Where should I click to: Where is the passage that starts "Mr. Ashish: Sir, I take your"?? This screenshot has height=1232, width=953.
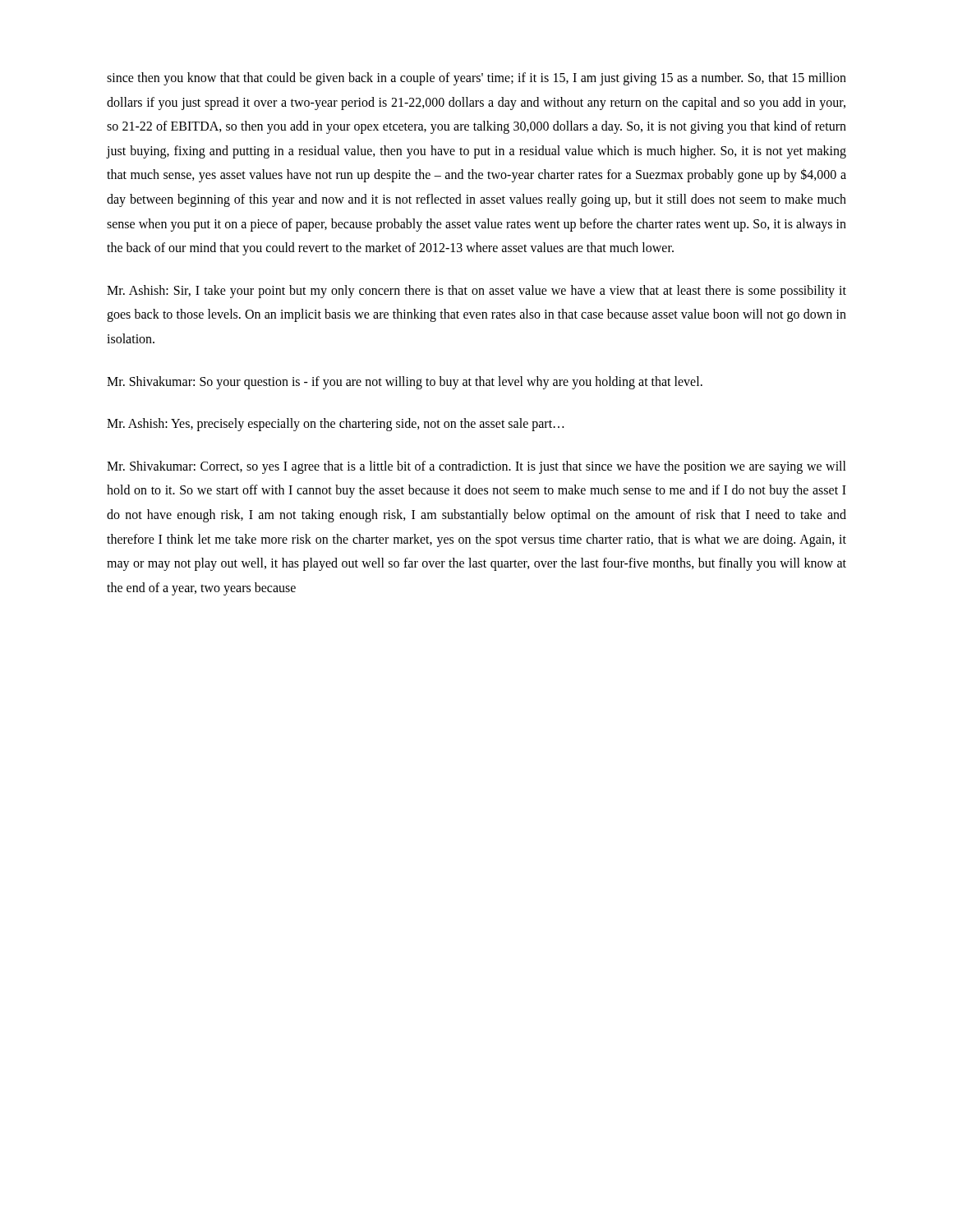point(476,314)
